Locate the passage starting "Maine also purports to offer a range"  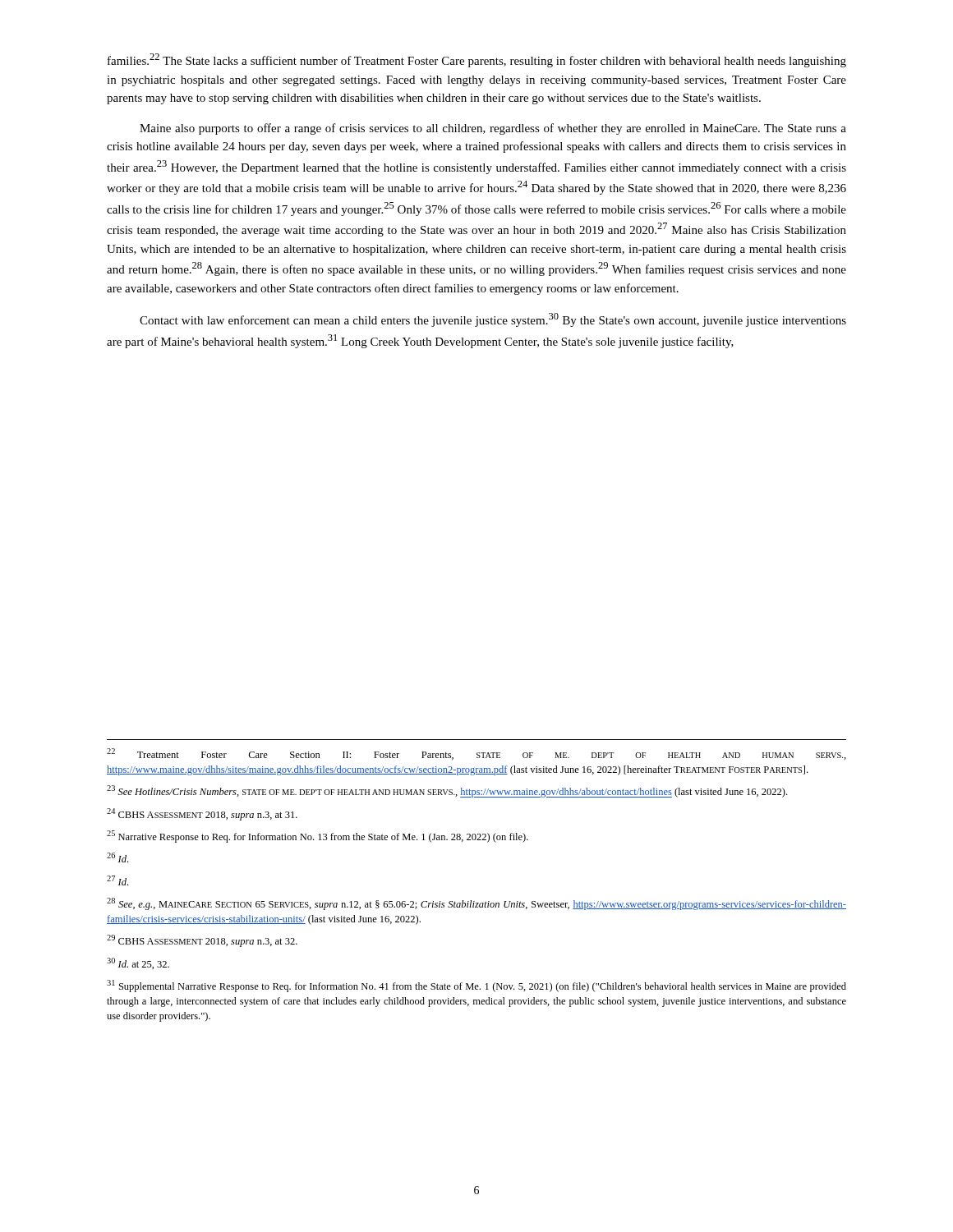coord(476,208)
